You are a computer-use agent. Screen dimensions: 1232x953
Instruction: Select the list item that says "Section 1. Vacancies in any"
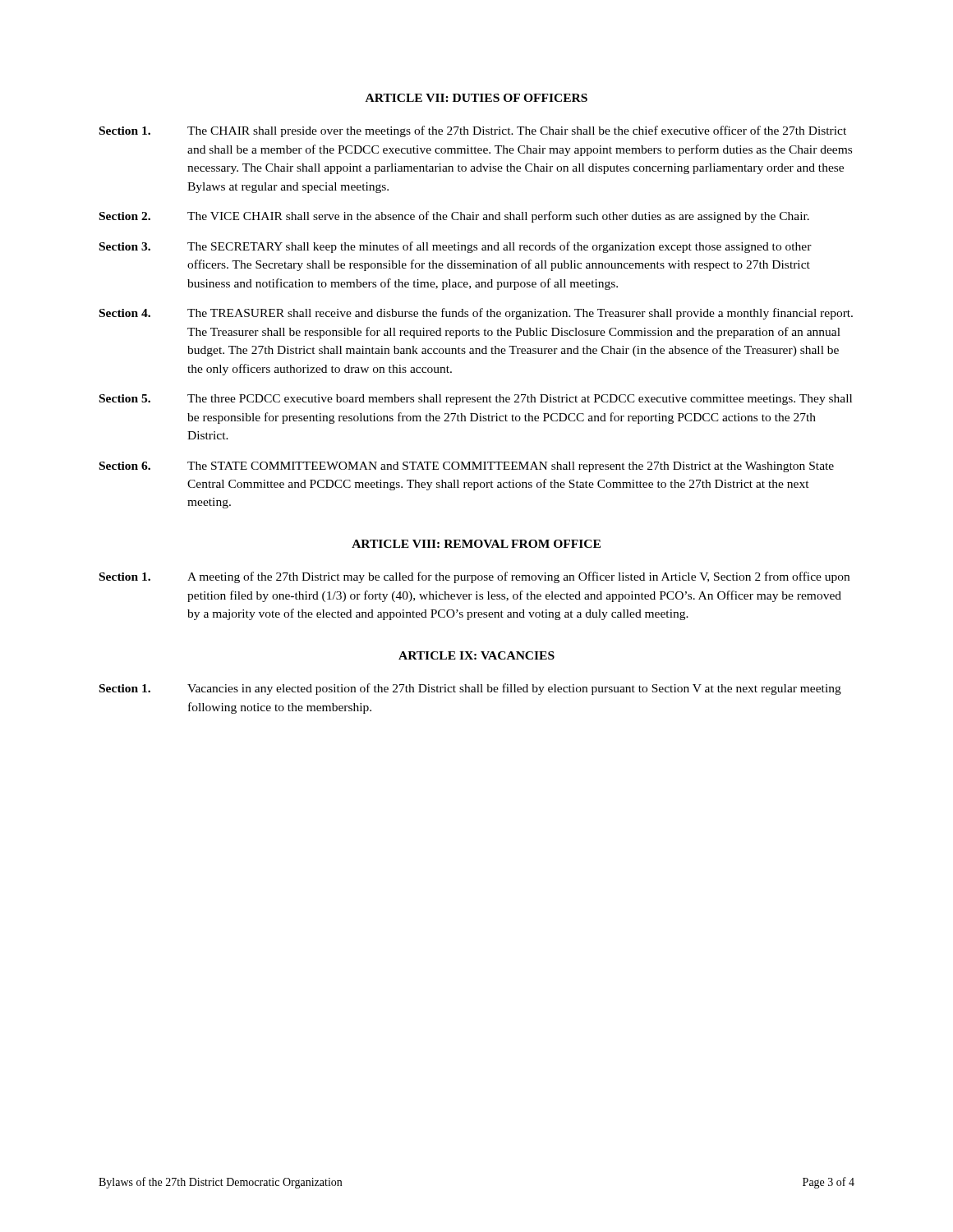pyautogui.click(x=476, y=698)
